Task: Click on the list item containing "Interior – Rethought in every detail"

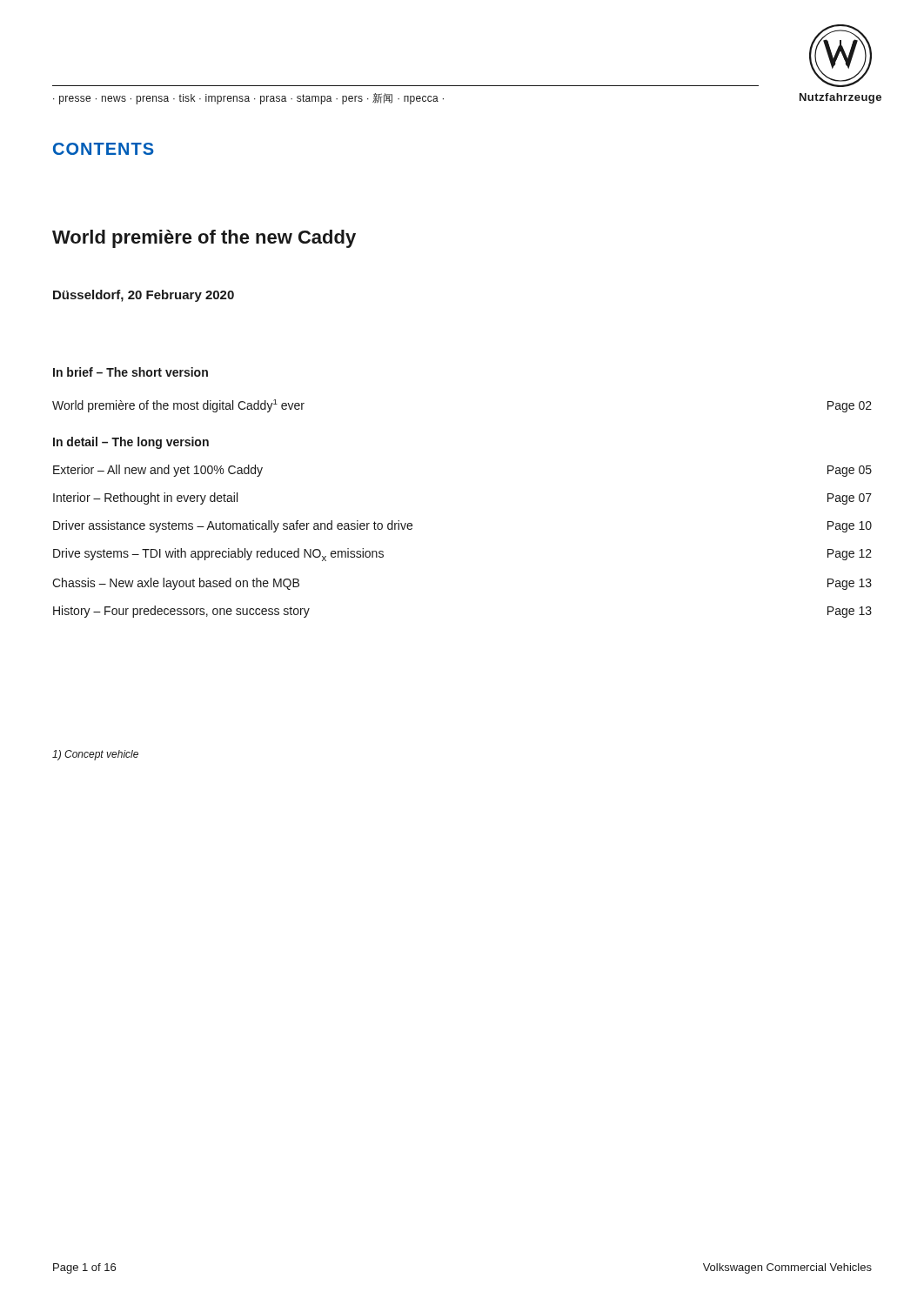Action: pos(145,497)
